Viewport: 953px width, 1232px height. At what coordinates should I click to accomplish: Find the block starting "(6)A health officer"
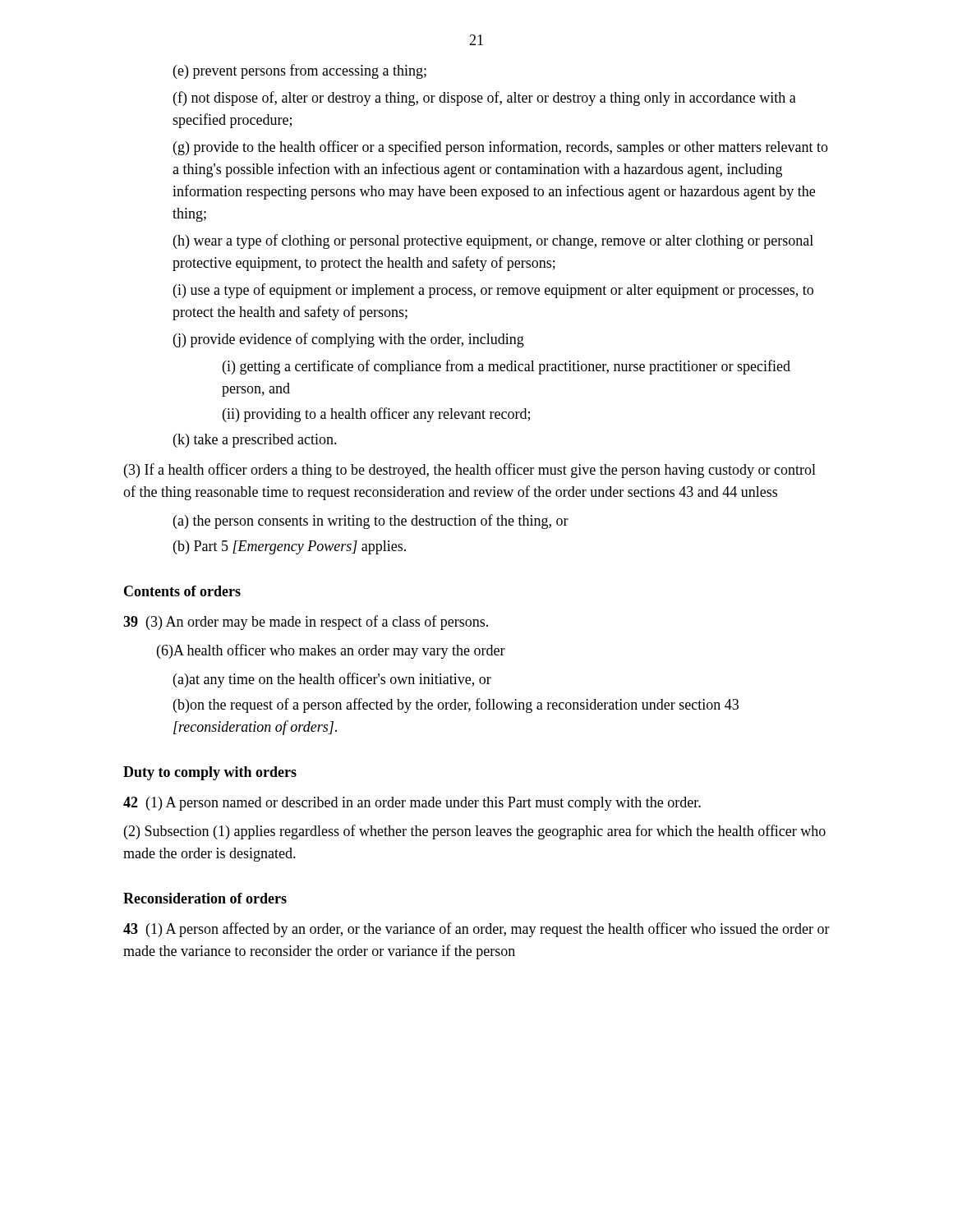click(331, 650)
